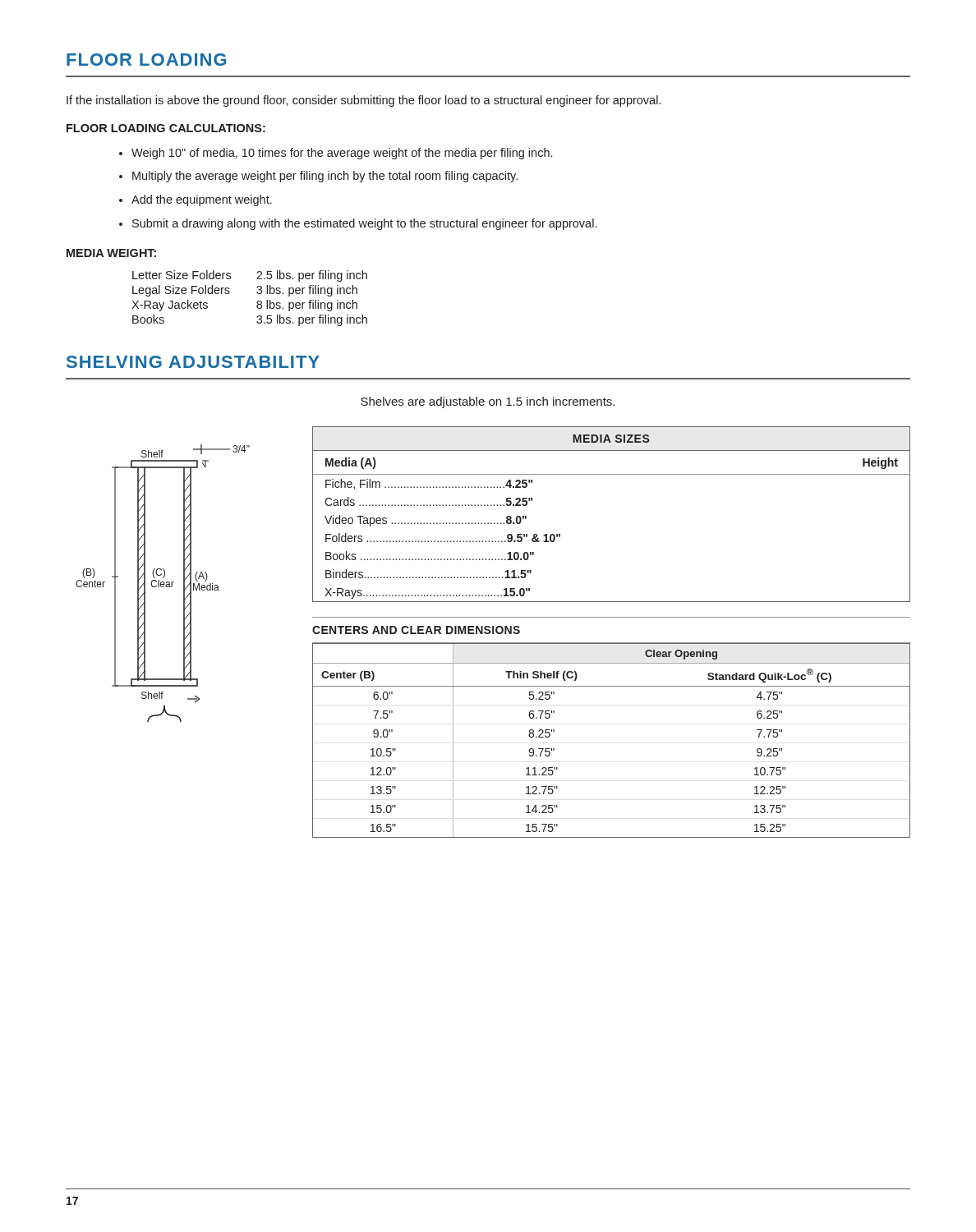Where does it say "SHELVING ADJUSTABILITY"?
976x1232 pixels.
[x=488, y=366]
